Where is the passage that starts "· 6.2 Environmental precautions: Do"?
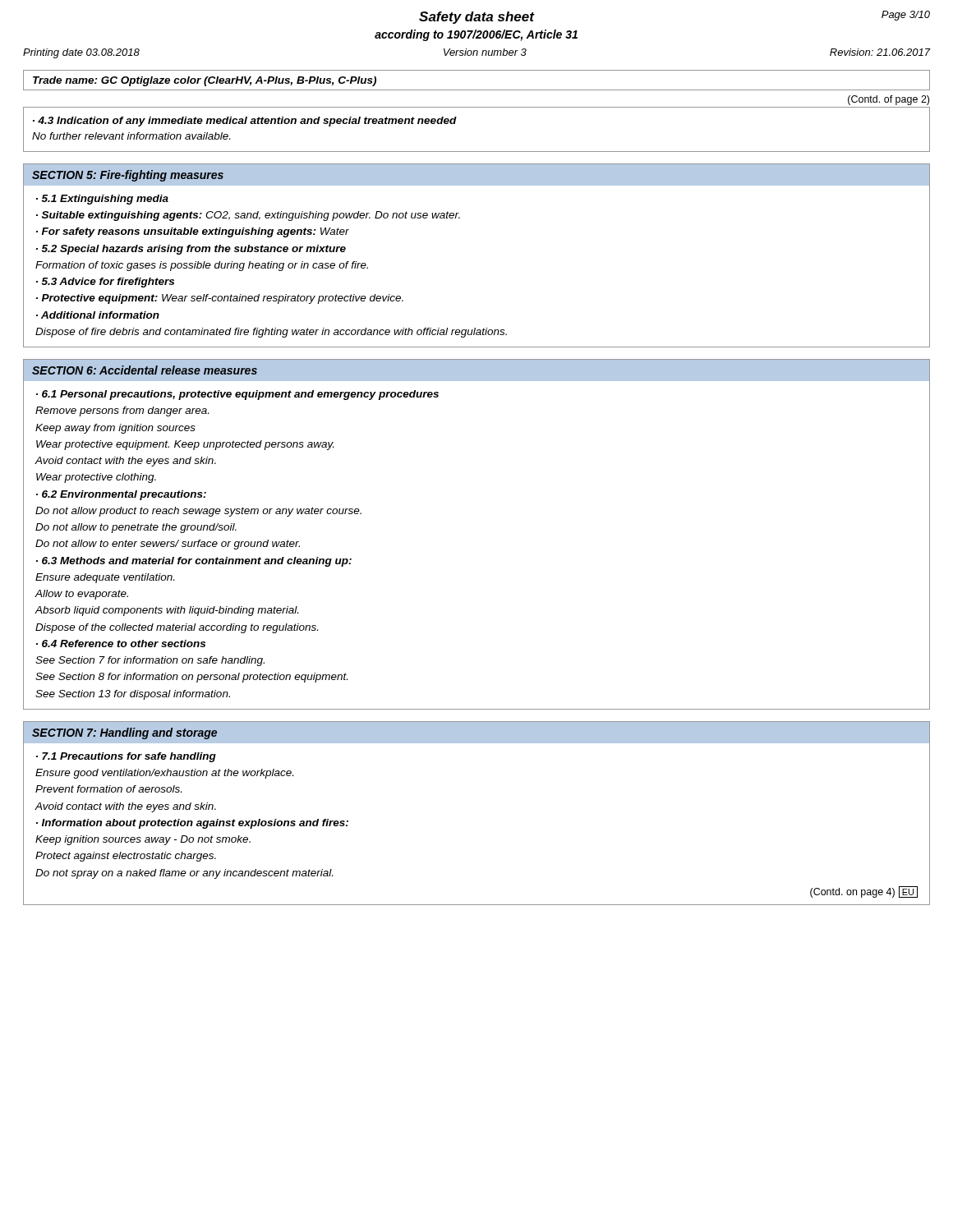Viewport: 953px width, 1232px height. coord(199,519)
